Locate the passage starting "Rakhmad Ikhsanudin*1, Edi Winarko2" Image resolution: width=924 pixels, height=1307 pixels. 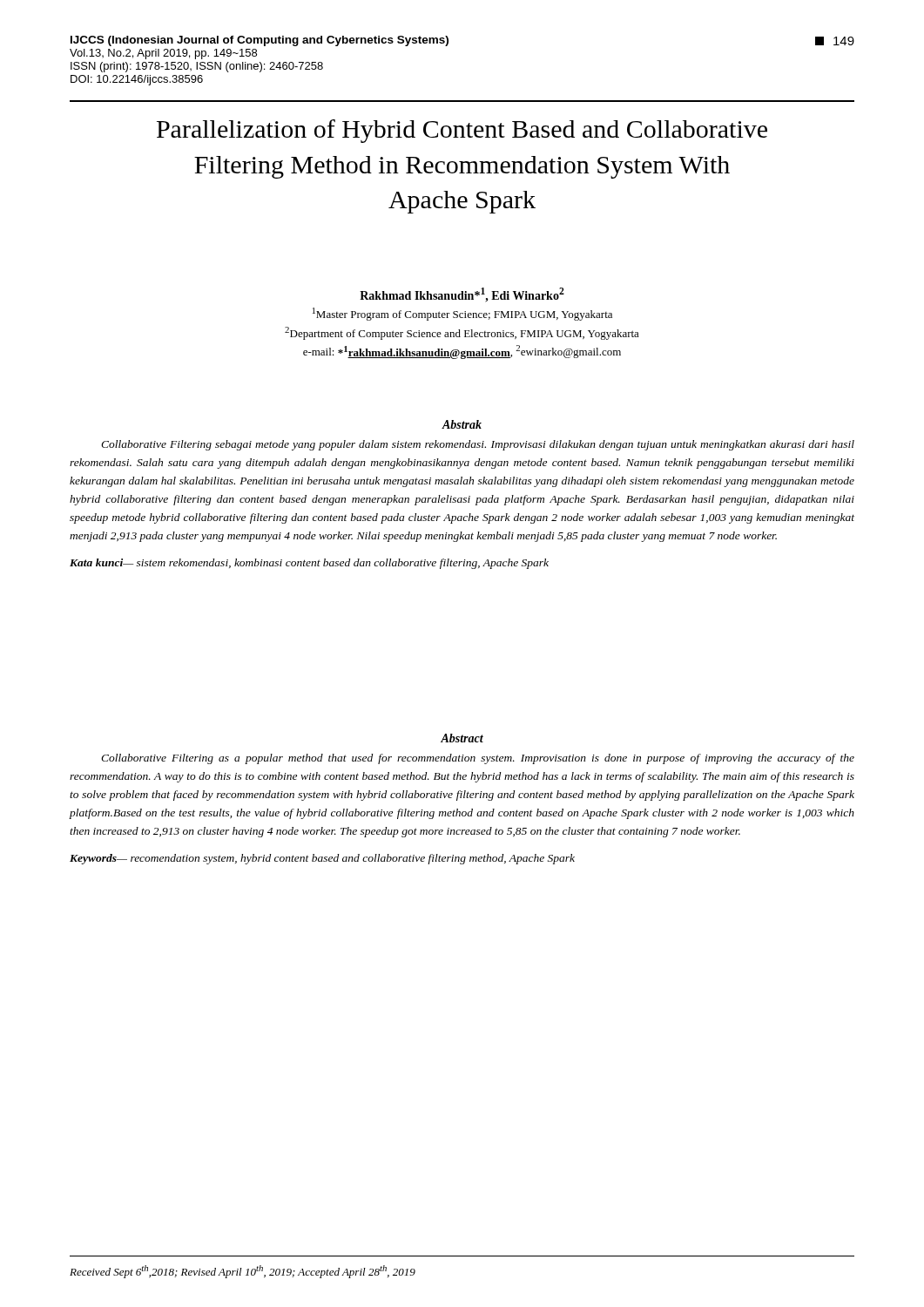point(462,323)
